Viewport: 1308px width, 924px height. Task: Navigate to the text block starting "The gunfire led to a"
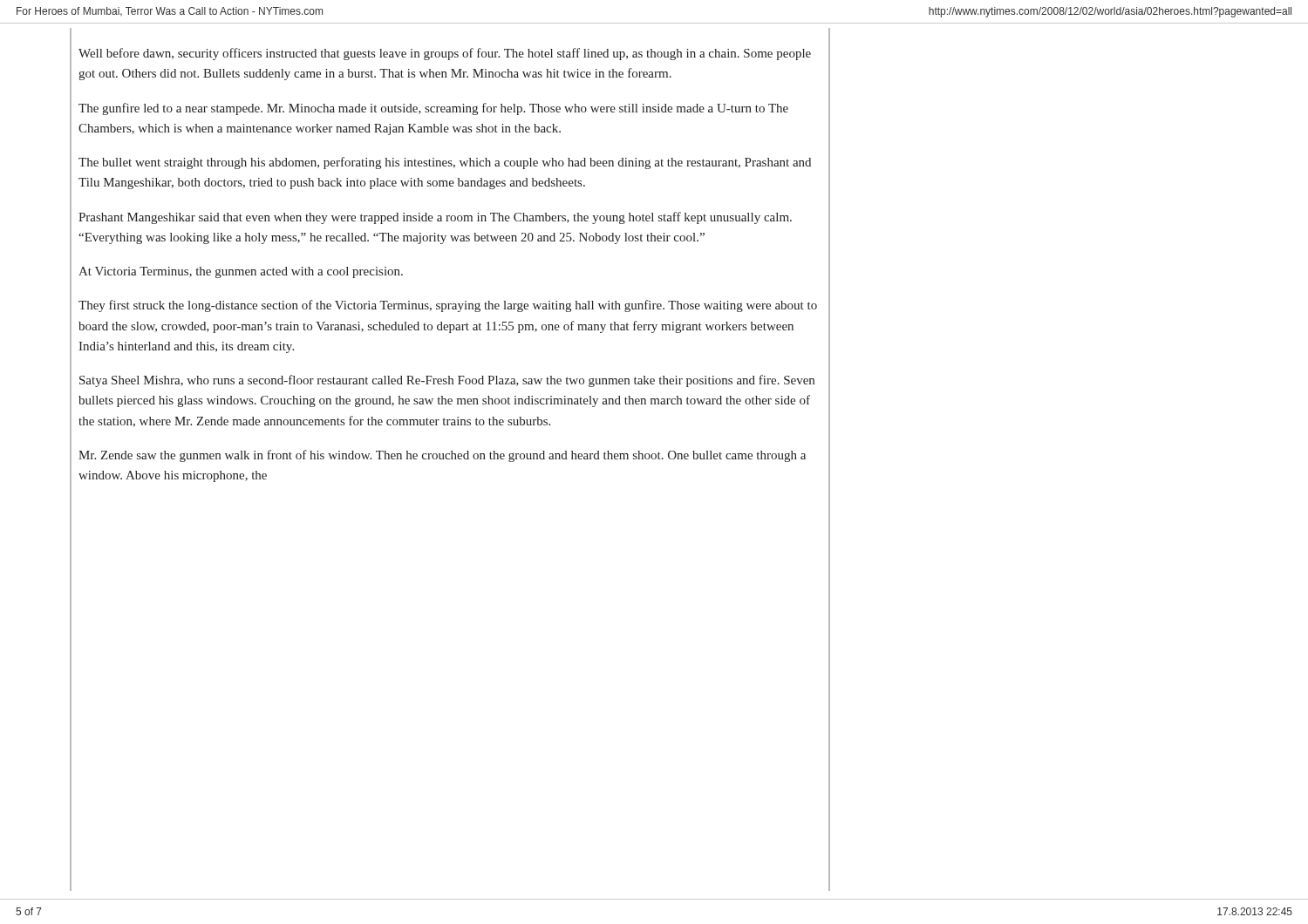click(449, 118)
